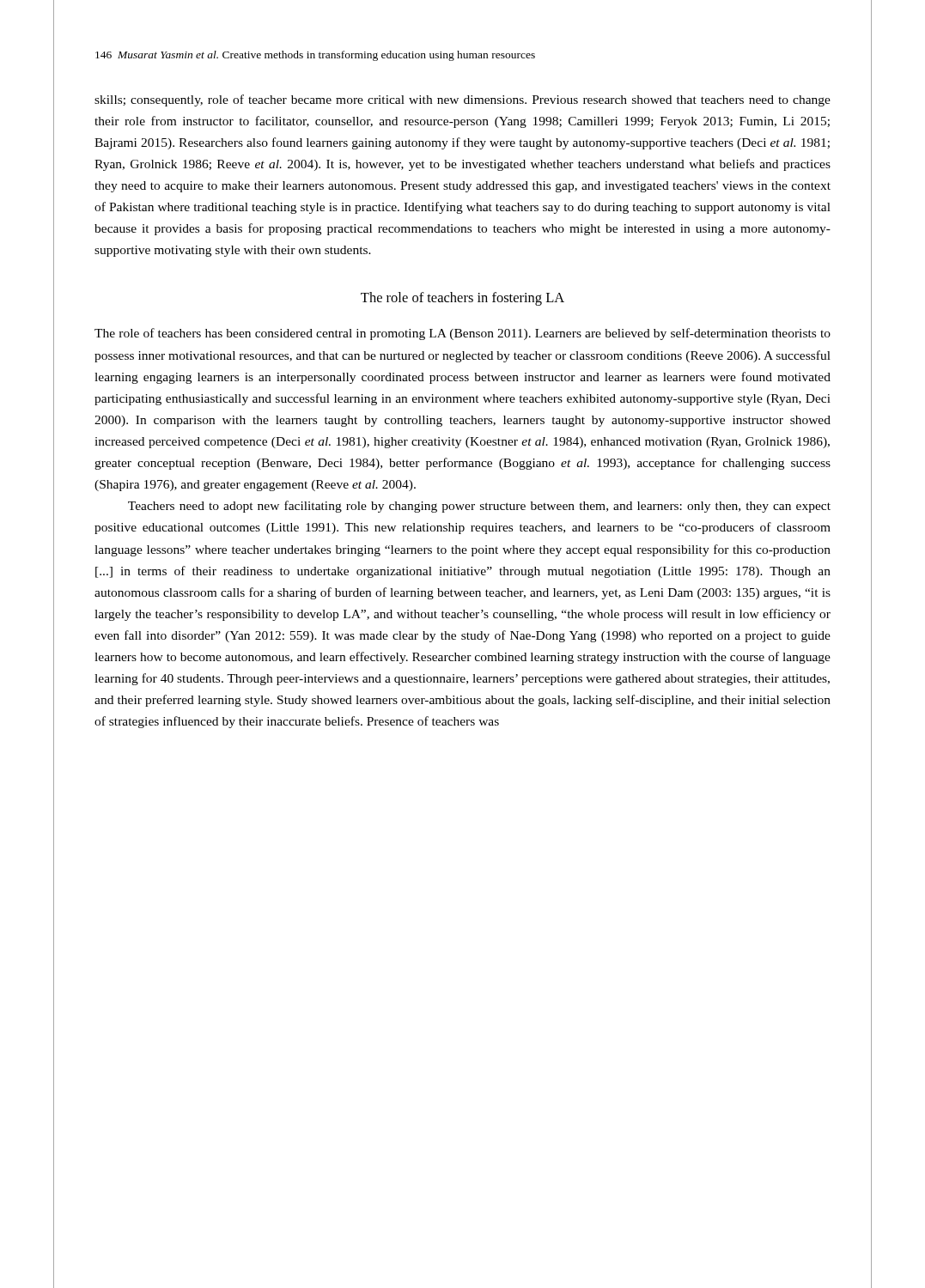The image size is (925, 1288).
Task: Click on the section header that says "The role of teachers in fostering LA"
Action: tap(462, 298)
